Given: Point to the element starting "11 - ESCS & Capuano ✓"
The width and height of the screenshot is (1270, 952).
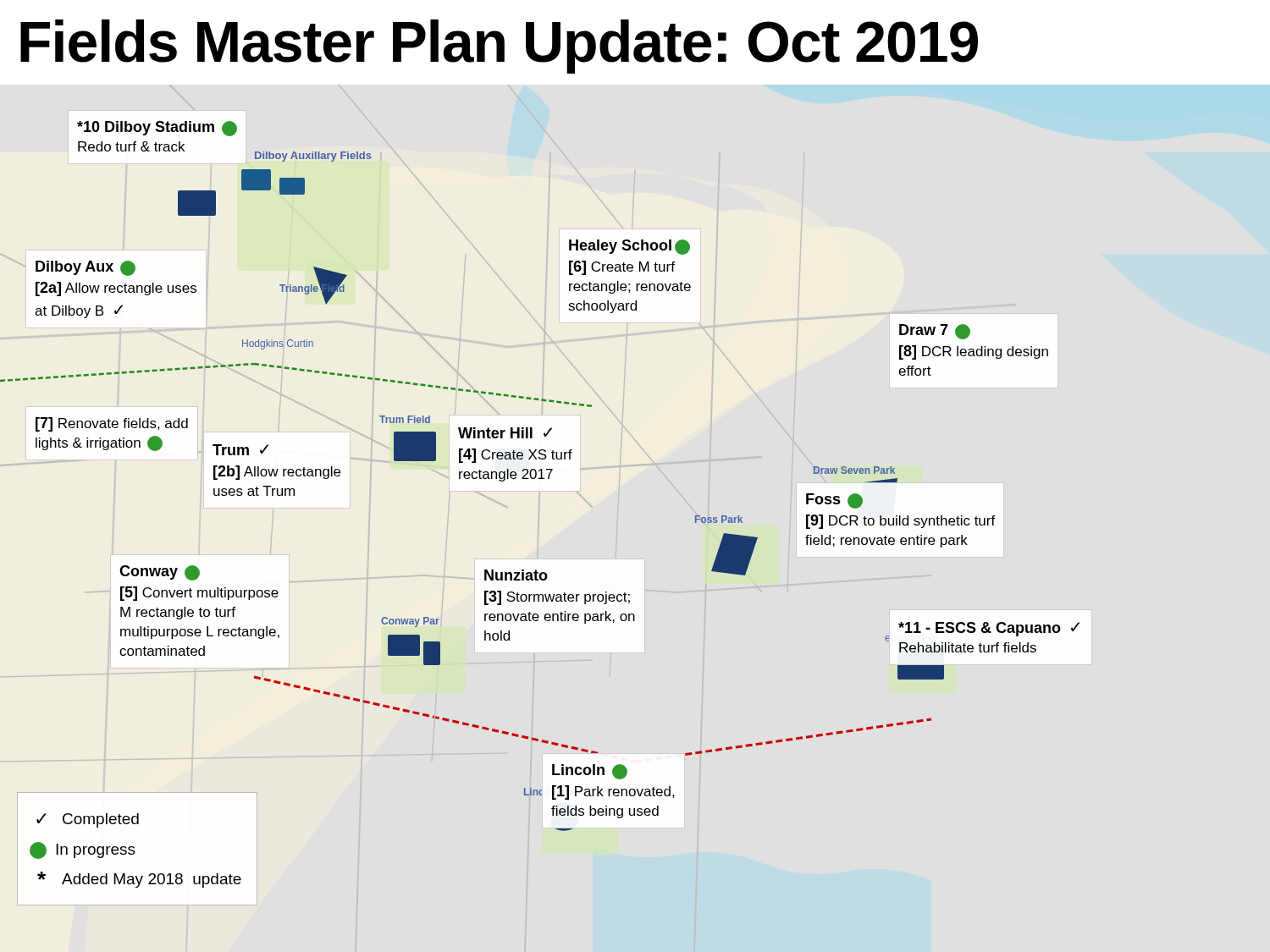Looking at the screenshot, I should point(990,637).
